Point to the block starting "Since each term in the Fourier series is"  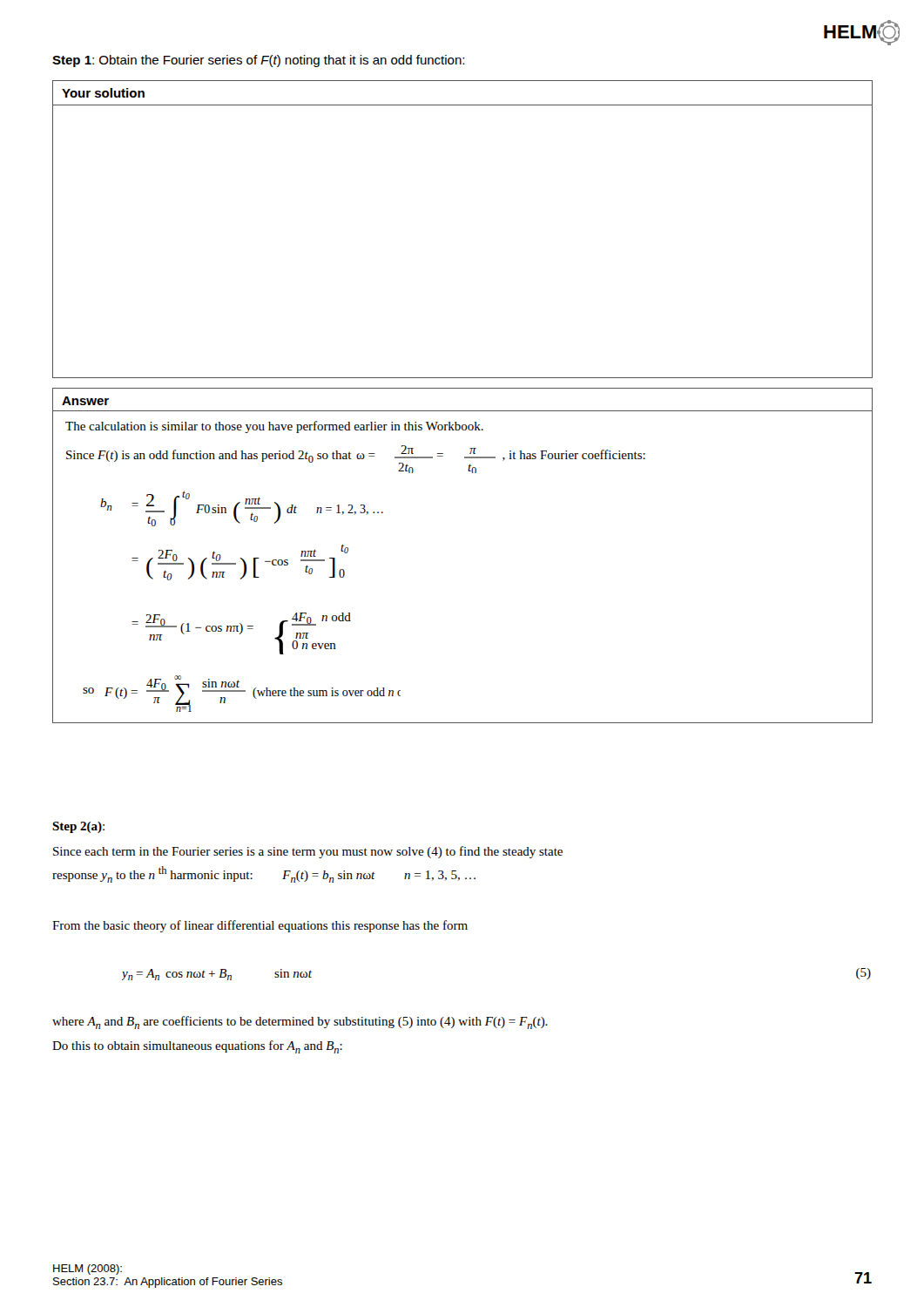[308, 865]
